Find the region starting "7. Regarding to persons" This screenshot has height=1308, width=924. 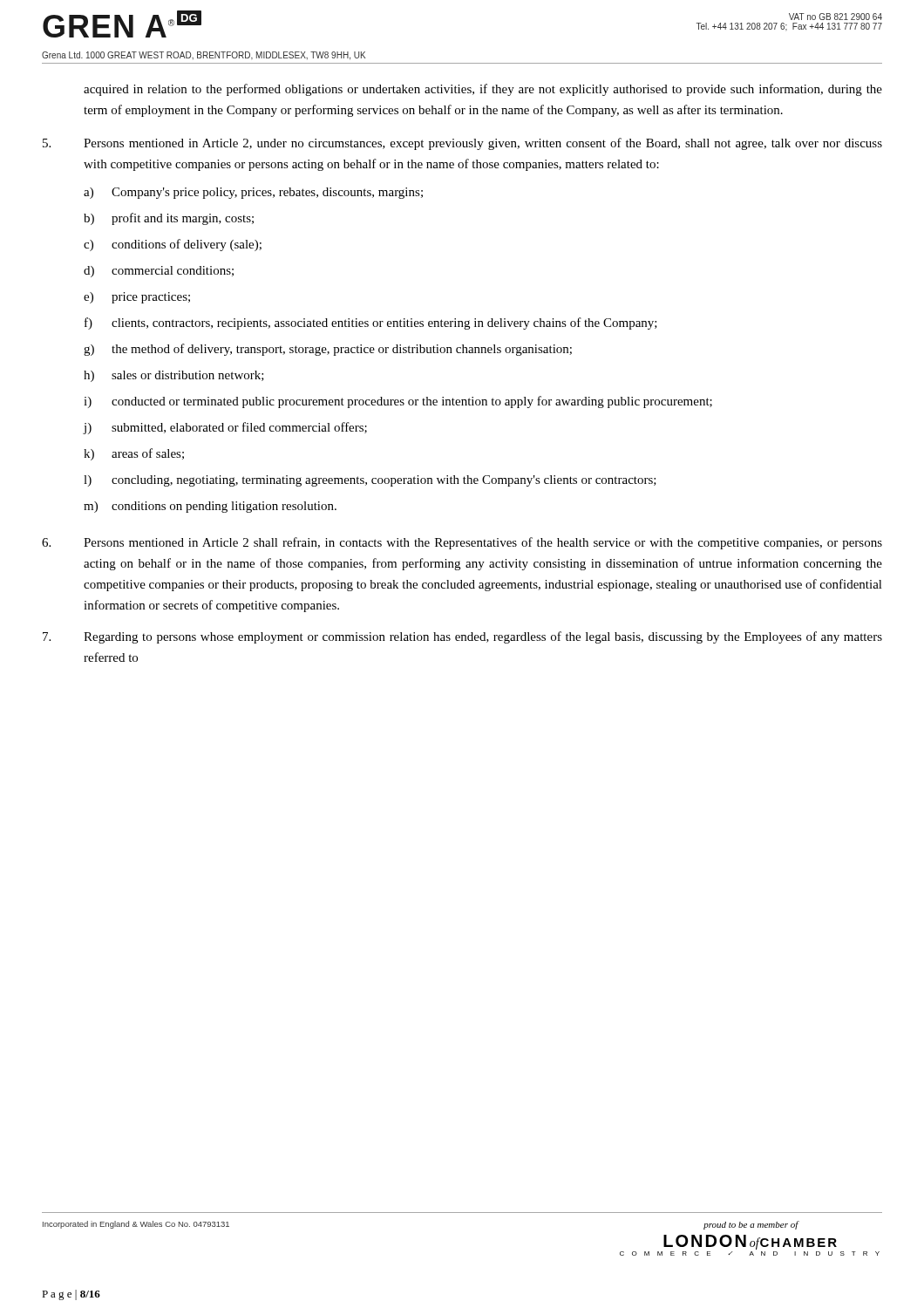[462, 647]
